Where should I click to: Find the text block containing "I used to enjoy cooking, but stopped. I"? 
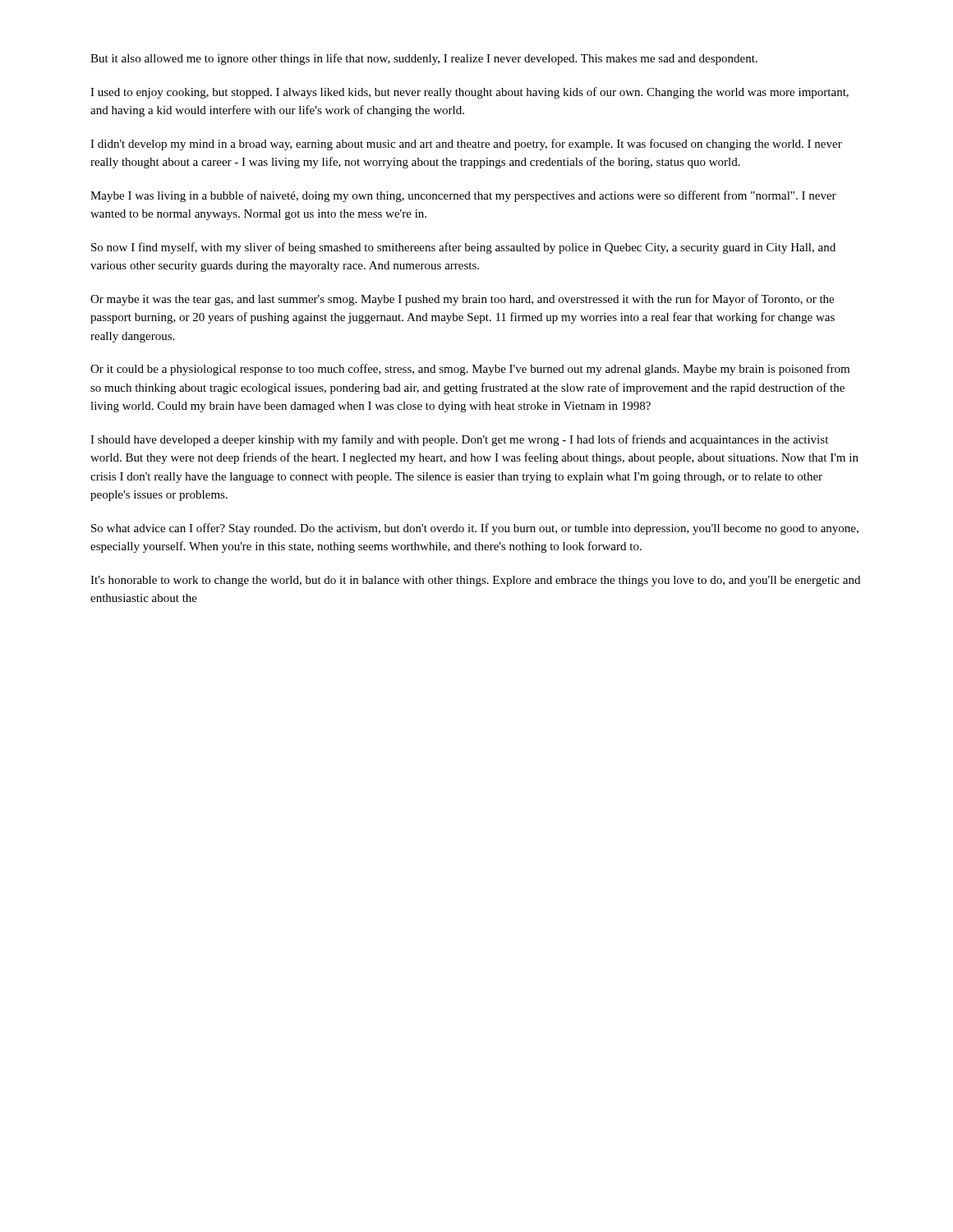pos(470,101)
